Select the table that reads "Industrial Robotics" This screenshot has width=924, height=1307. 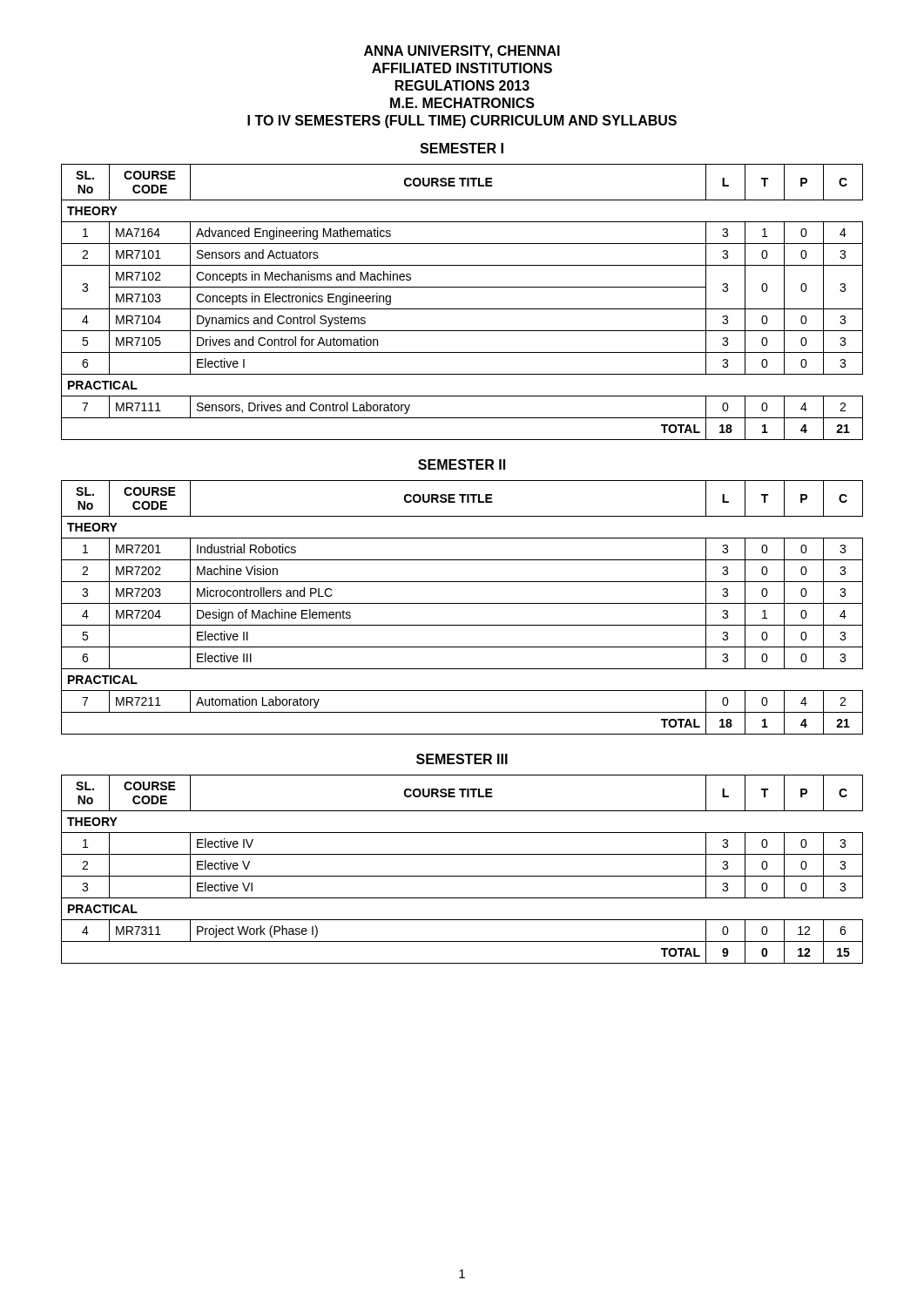462,607
